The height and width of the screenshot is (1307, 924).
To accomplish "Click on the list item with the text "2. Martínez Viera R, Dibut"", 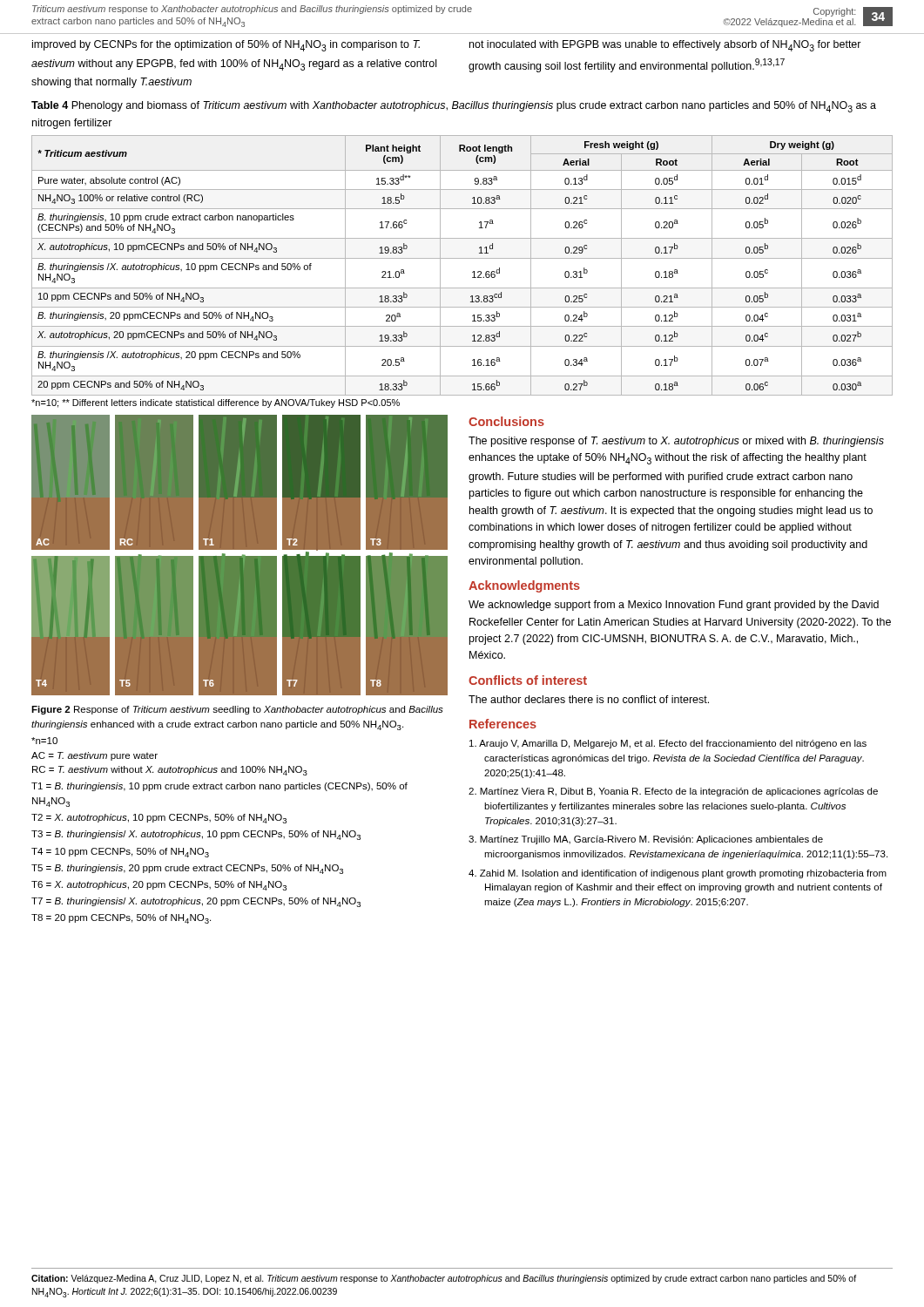I will (x=673, y=806).
